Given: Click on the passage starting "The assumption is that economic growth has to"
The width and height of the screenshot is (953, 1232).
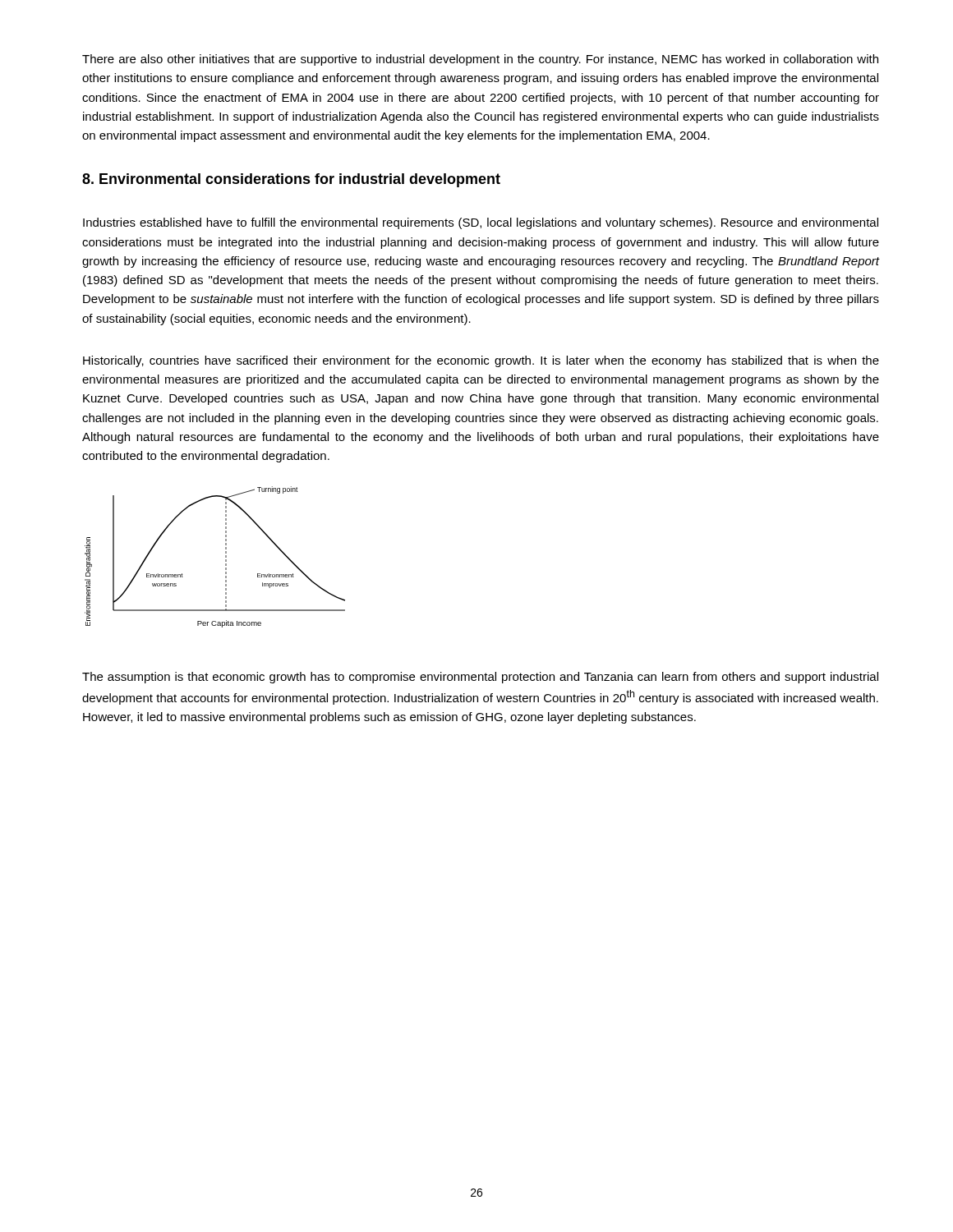Looking at the screenshot, I should 481,697.
